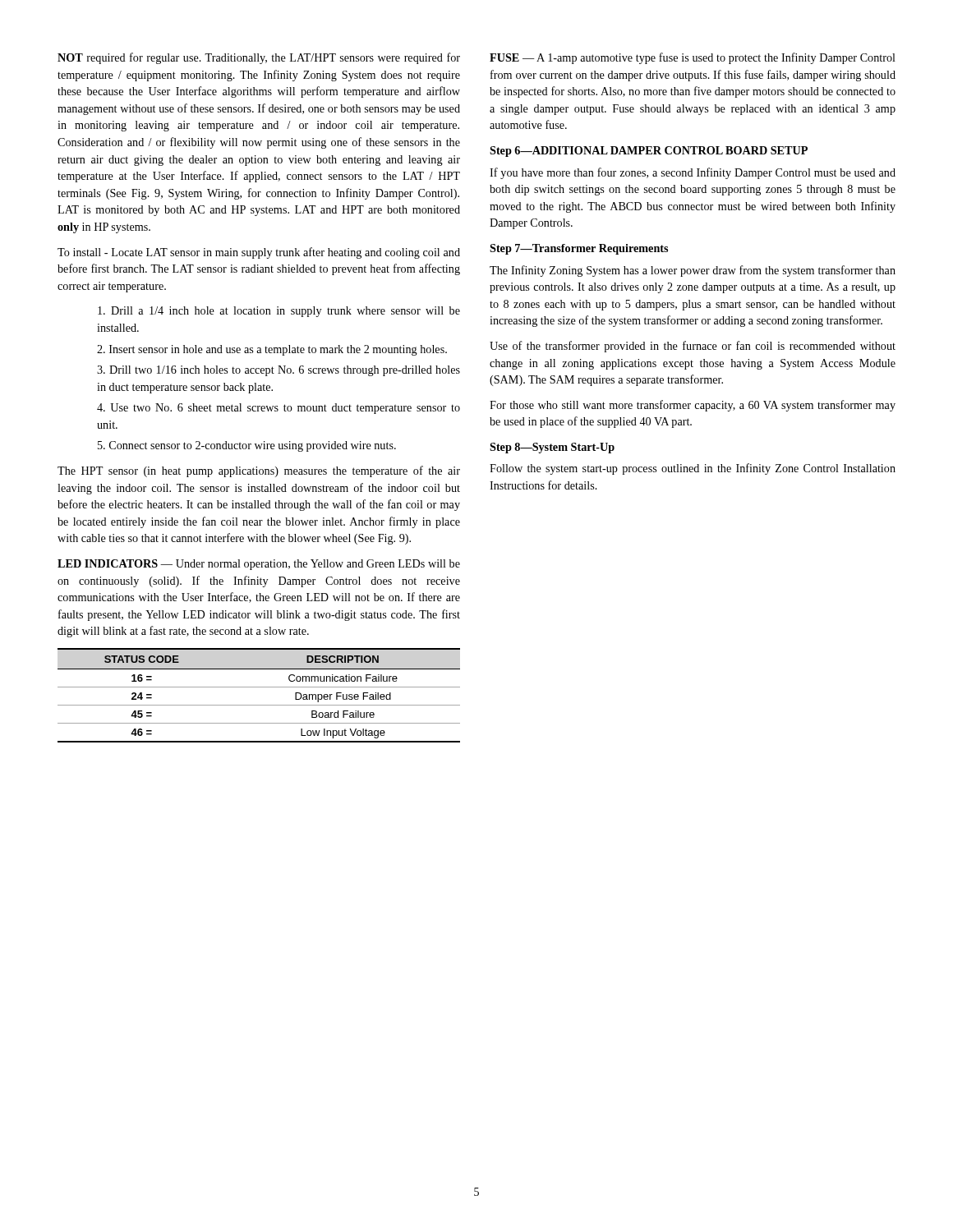
Task: Point to the block beginning "5. Connect sensor"
Action: coord(247,446)
